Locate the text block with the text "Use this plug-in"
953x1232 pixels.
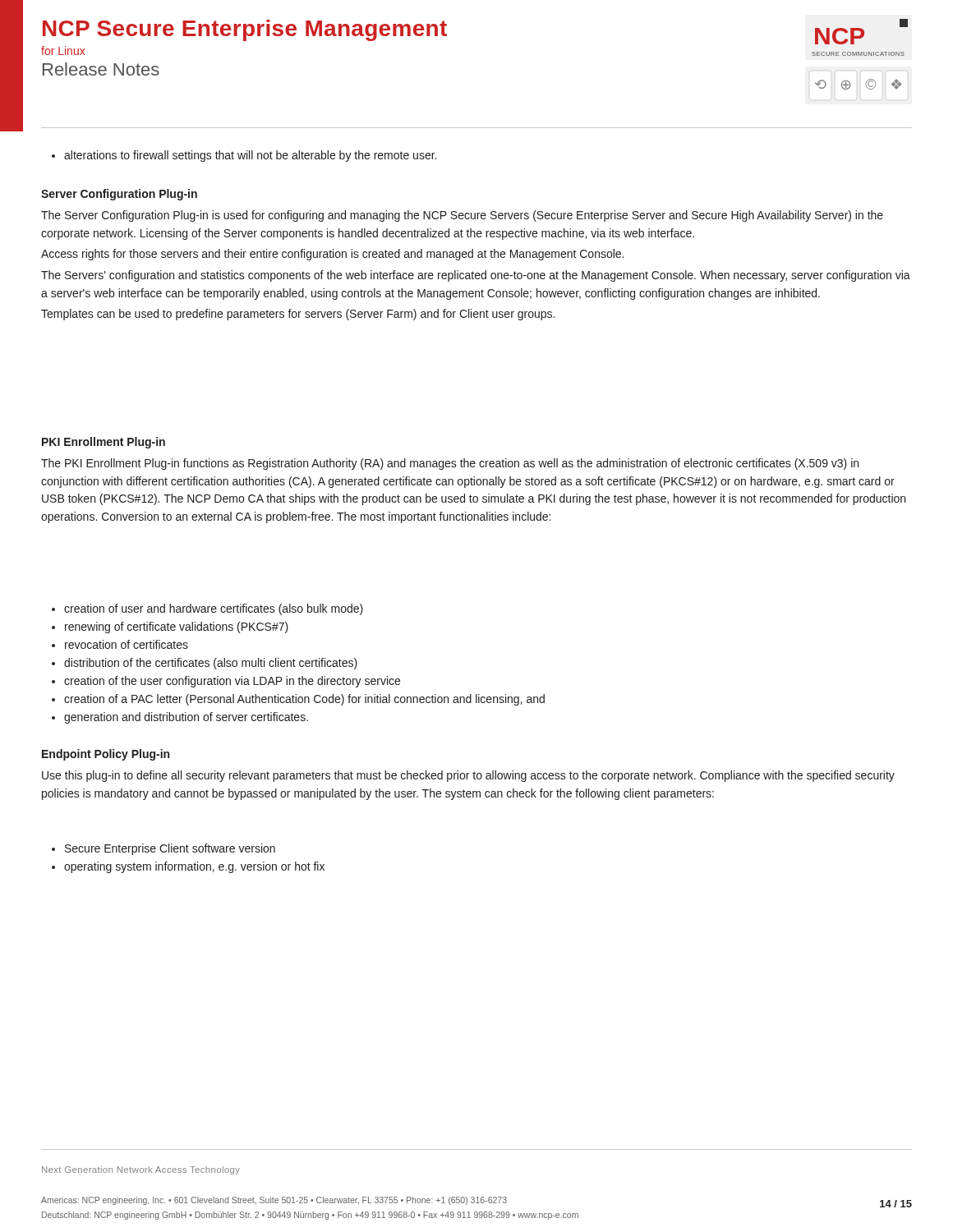pyautogui.click(x=476, y=785)
